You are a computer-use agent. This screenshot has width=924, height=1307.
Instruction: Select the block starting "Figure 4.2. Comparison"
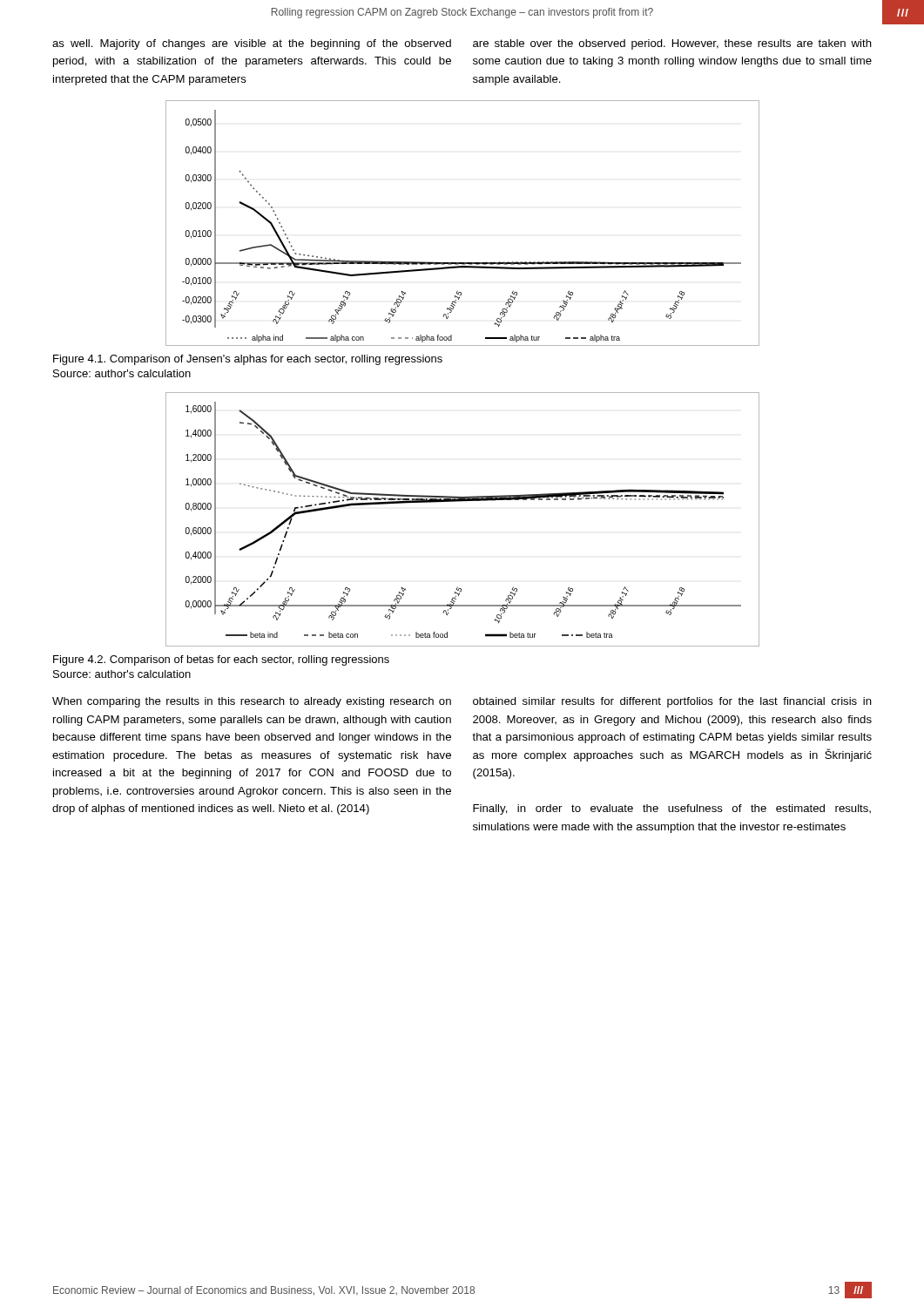221,660
